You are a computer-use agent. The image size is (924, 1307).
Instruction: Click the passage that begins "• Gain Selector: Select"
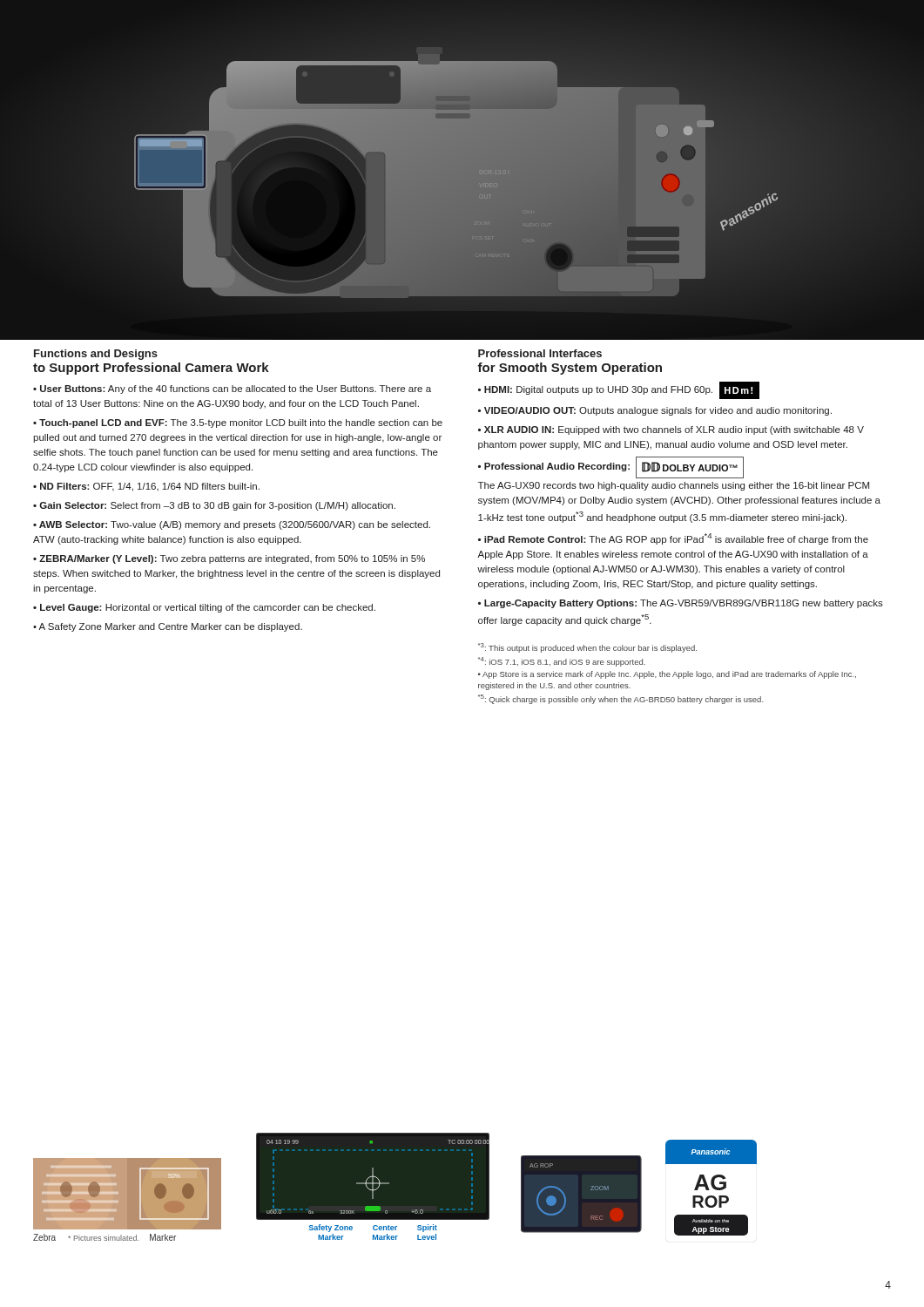pyautogui.click(x=215, y=505)
